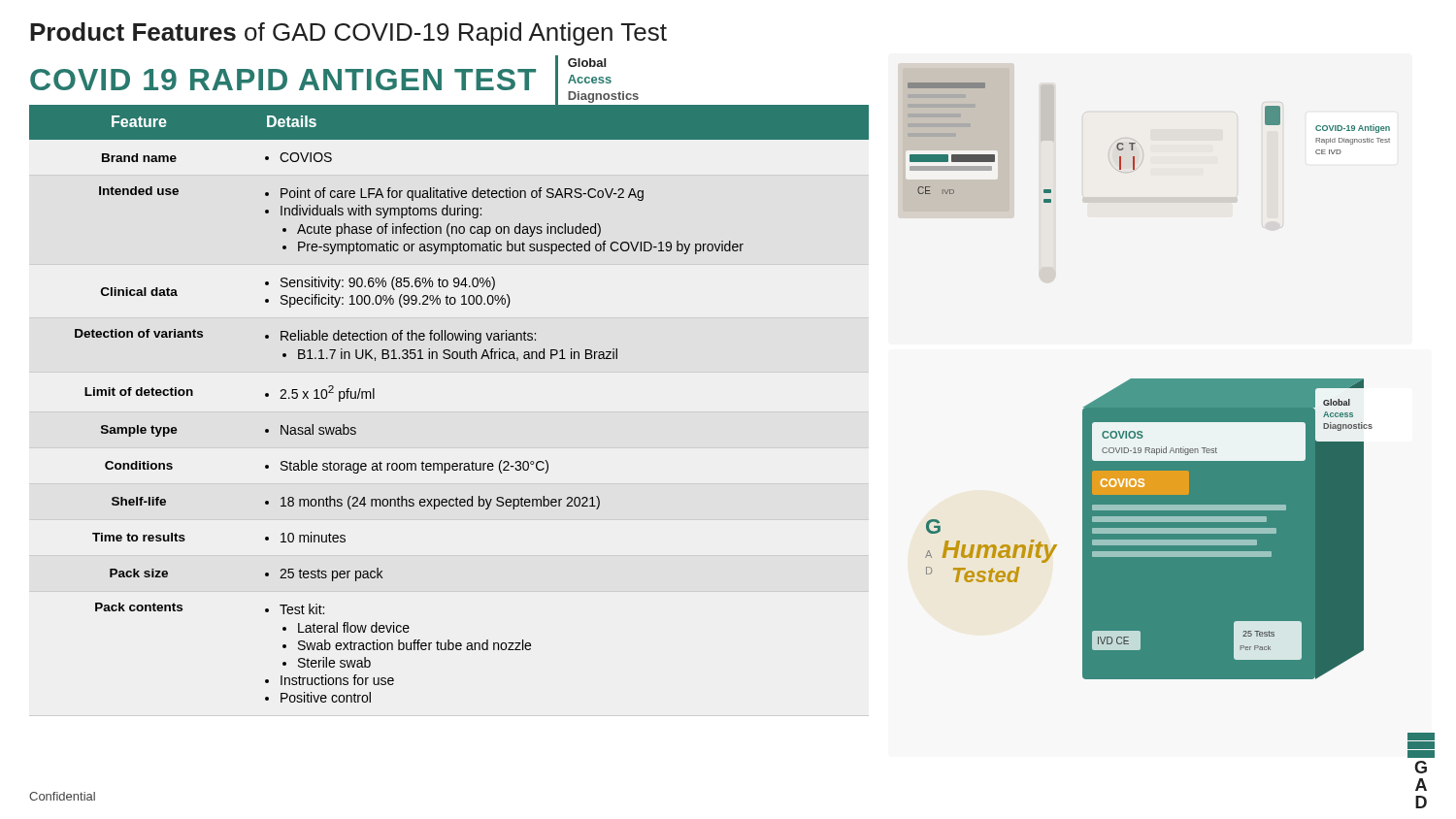Select the block starting "COVID 19 RAPID ANTIGEN TEST"
The height and width of the screenshot is (819, 1456).
coord(334,80)
